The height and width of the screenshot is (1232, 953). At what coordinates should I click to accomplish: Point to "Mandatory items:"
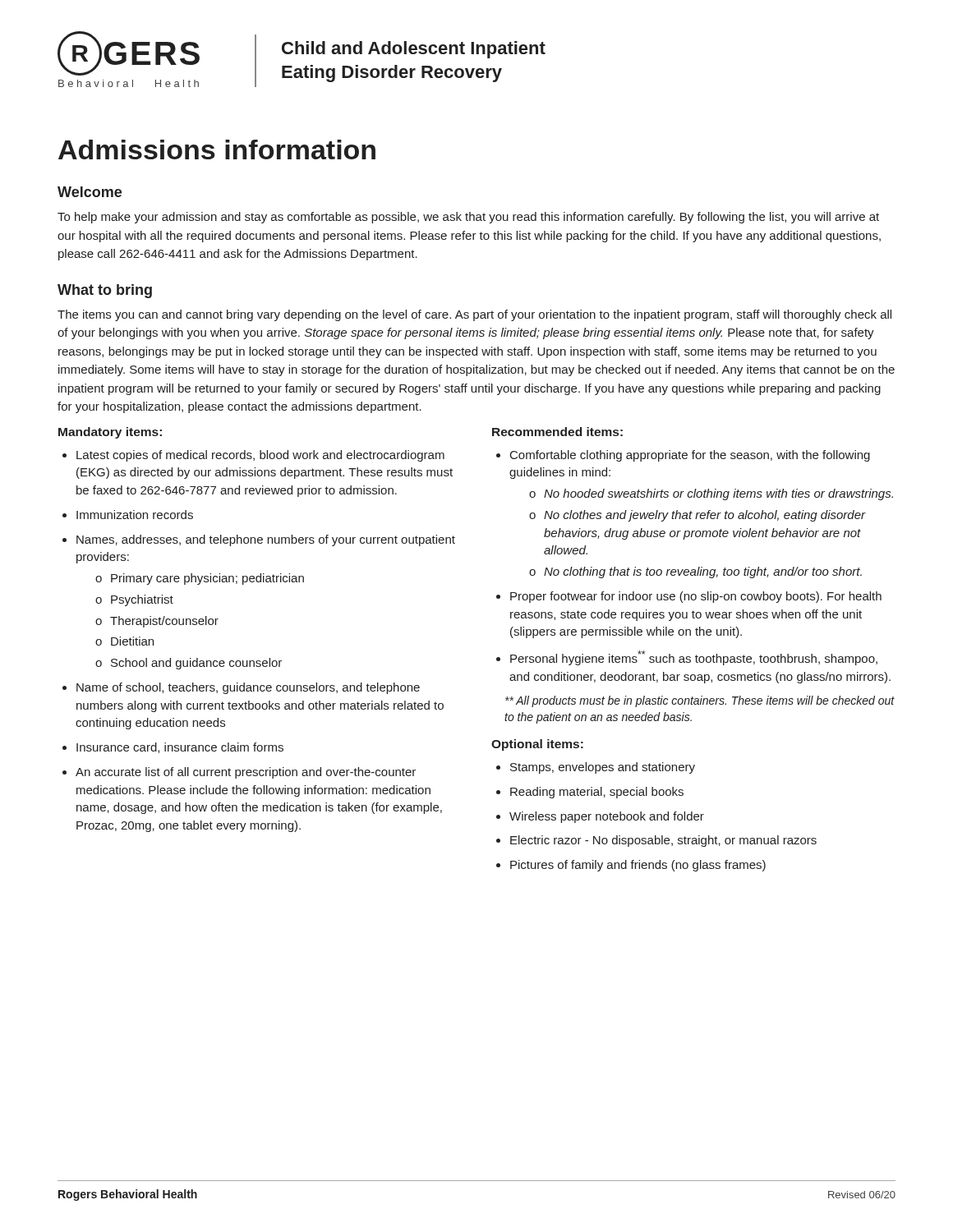tap(110, 431)
